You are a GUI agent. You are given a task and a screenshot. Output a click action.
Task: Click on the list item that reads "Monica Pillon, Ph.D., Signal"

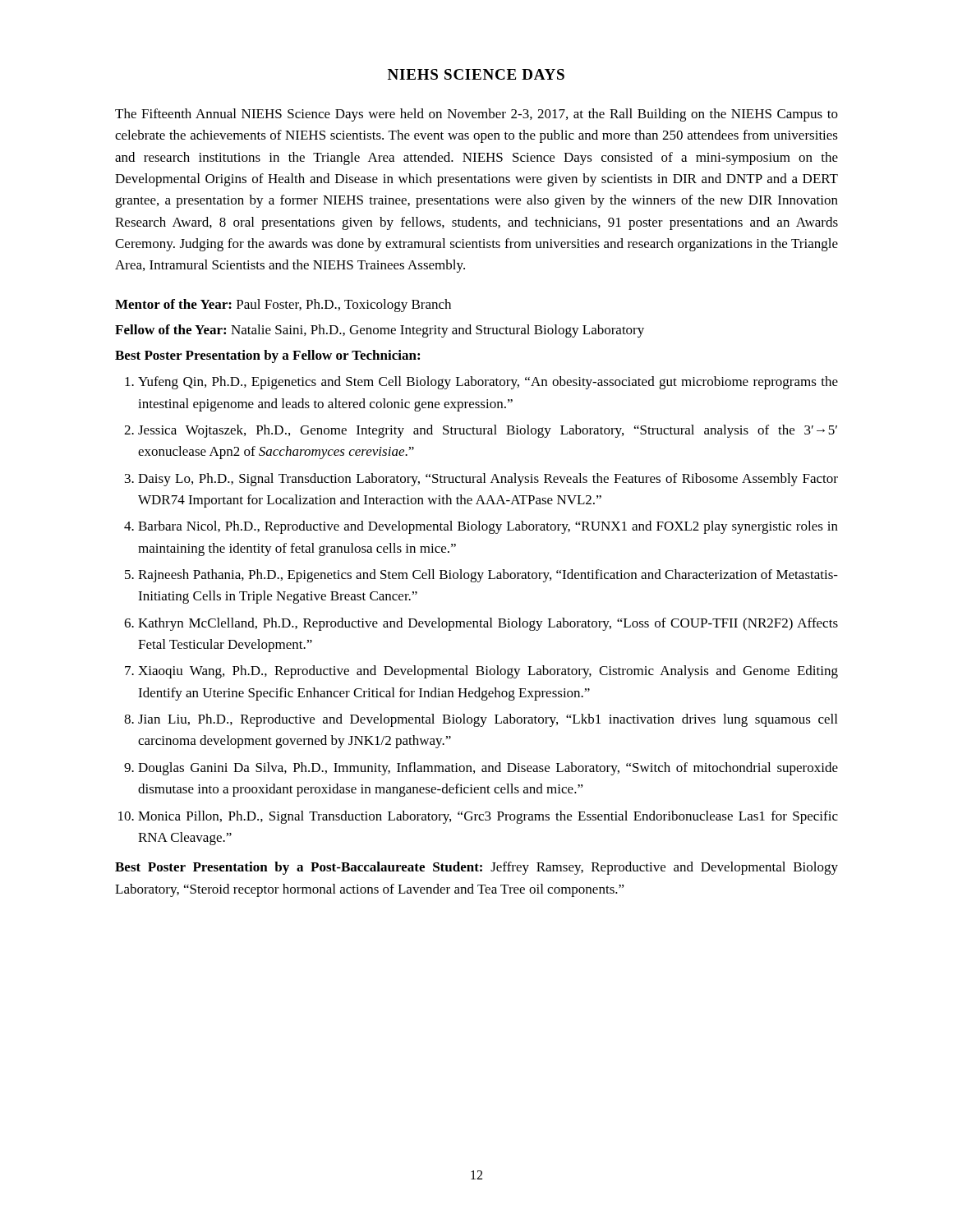click(488, 826)
